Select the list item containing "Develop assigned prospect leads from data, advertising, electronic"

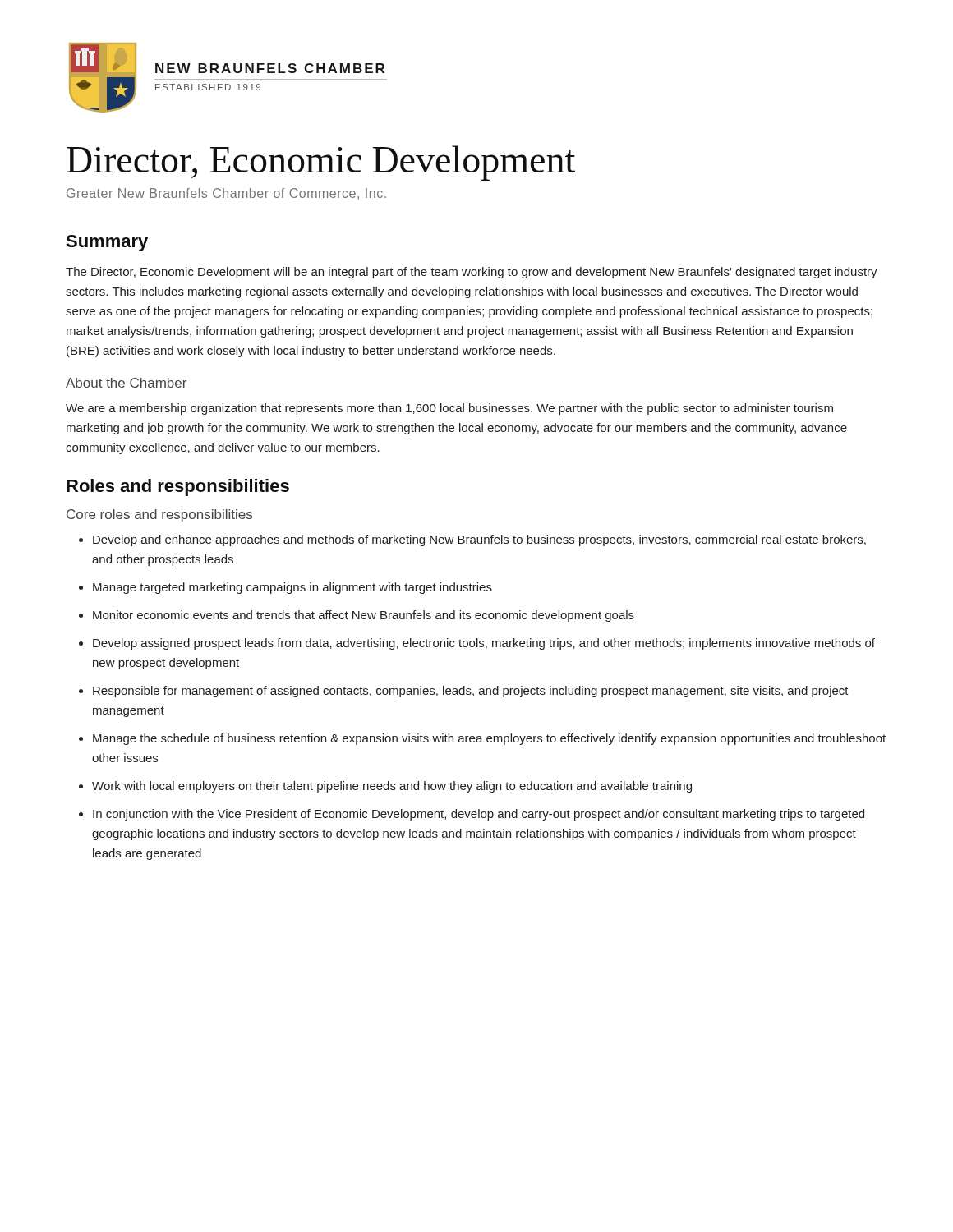pos(484,652)
